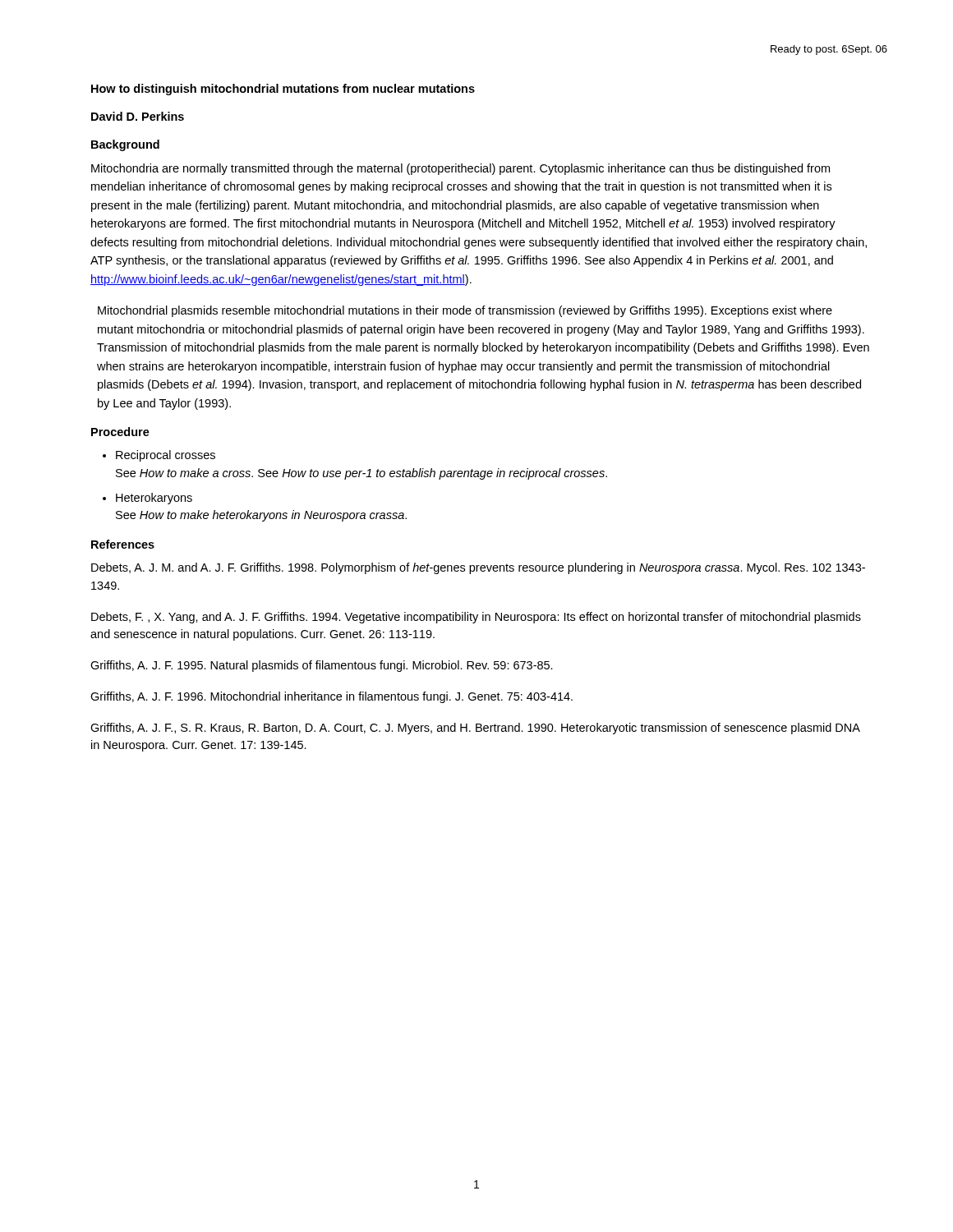Locate the text block that says "Mitochondrial plasmids resemble mitochondrial mutations in their mode"
Screen dimensions: 1232x953
click(483, 357)
